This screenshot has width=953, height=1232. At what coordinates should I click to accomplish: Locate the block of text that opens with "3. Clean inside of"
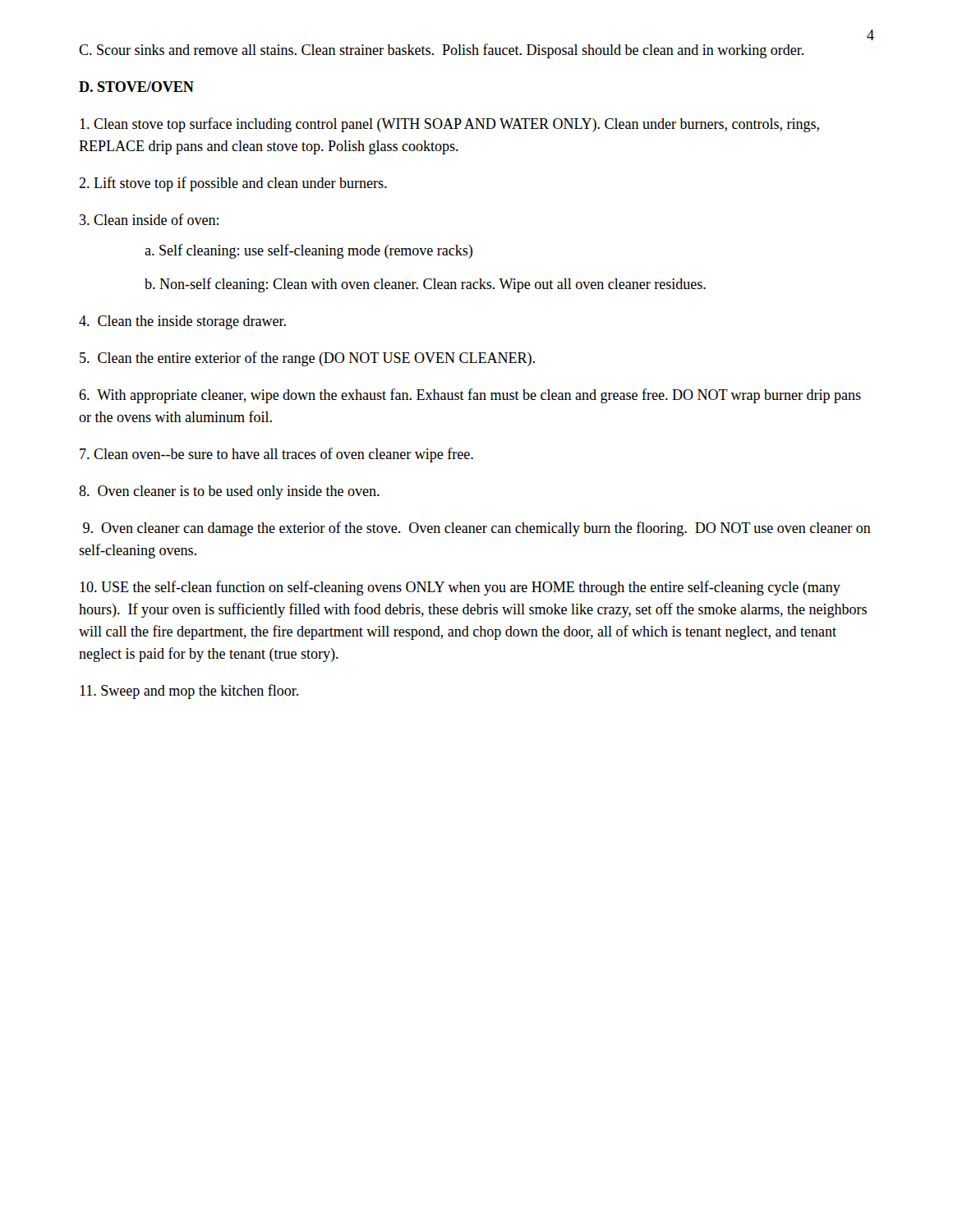[149, 220]
